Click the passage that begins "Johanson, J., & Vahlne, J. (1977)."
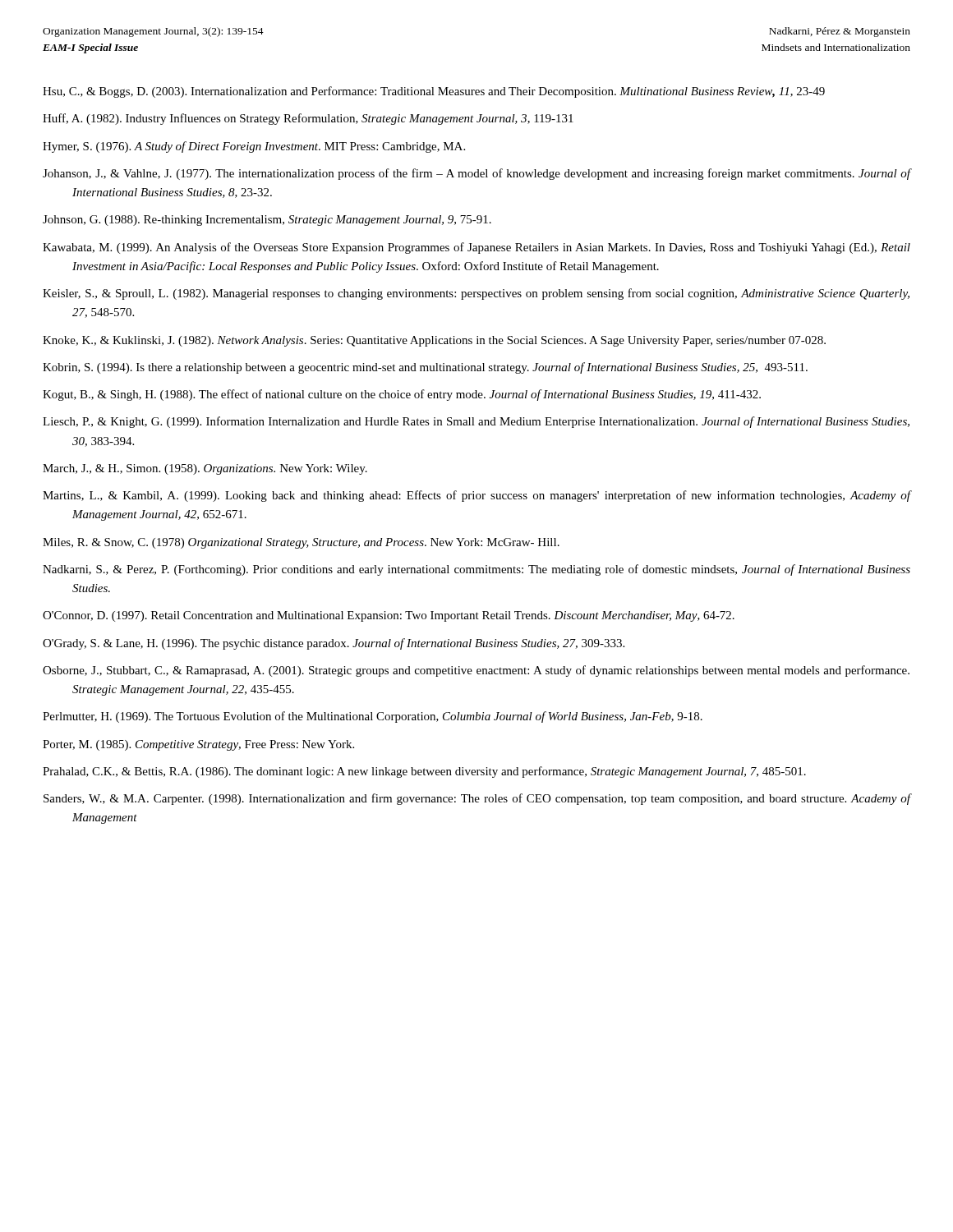 476,183
